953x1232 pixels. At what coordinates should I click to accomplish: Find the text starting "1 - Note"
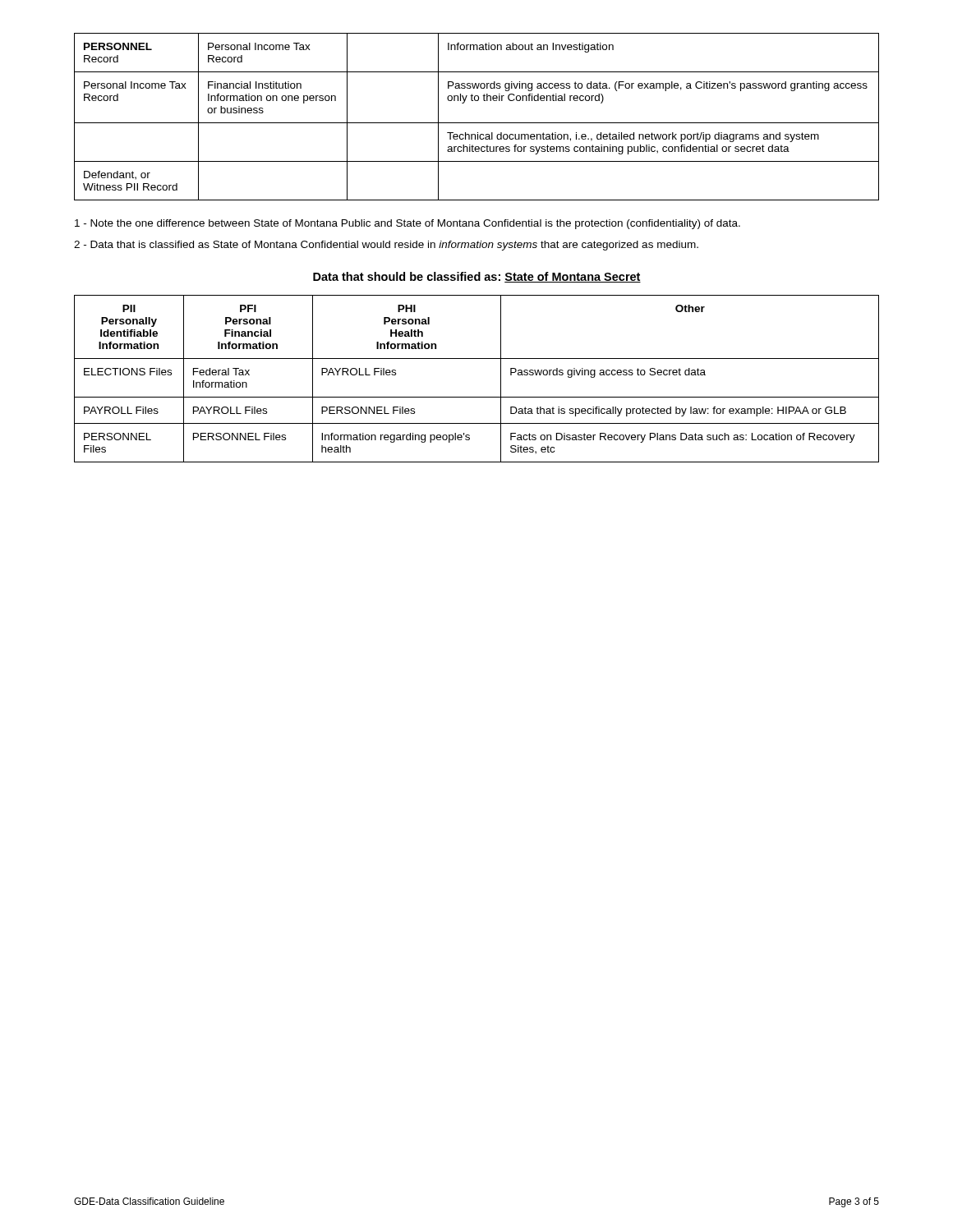click(407, 223)
